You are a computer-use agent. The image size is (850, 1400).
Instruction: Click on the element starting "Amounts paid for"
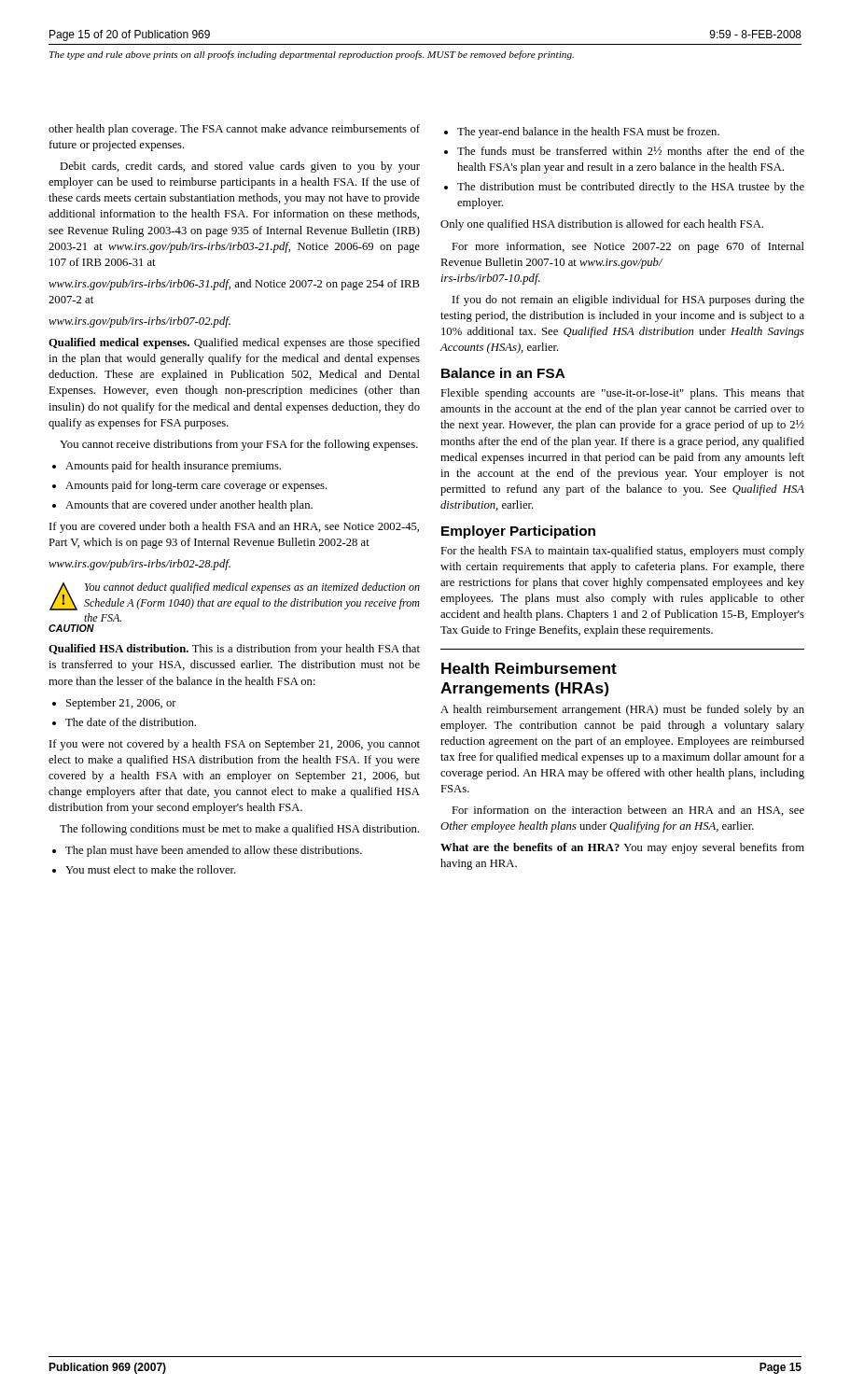(243, 486)
